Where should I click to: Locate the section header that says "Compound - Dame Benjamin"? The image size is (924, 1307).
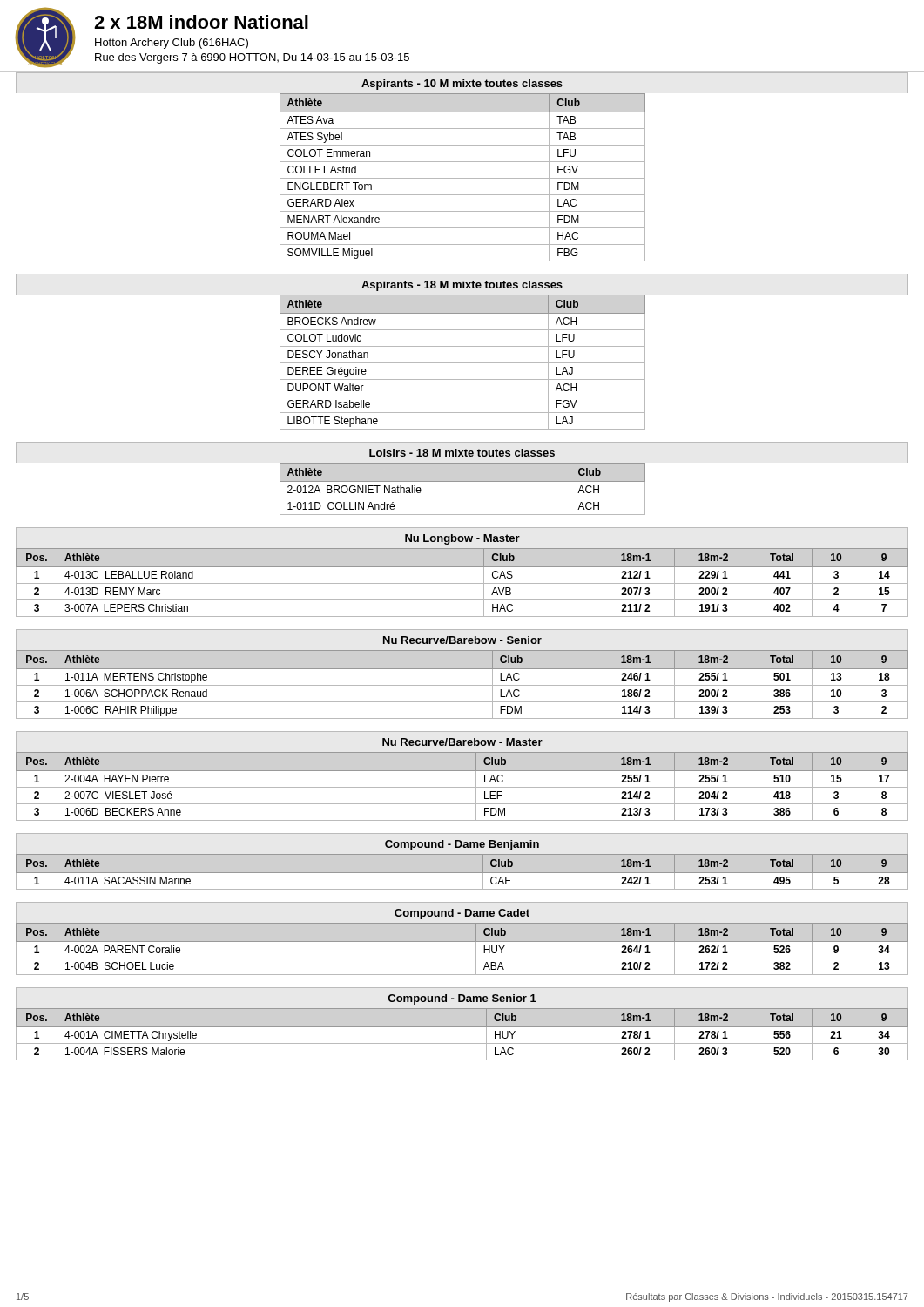click(462, 844)
